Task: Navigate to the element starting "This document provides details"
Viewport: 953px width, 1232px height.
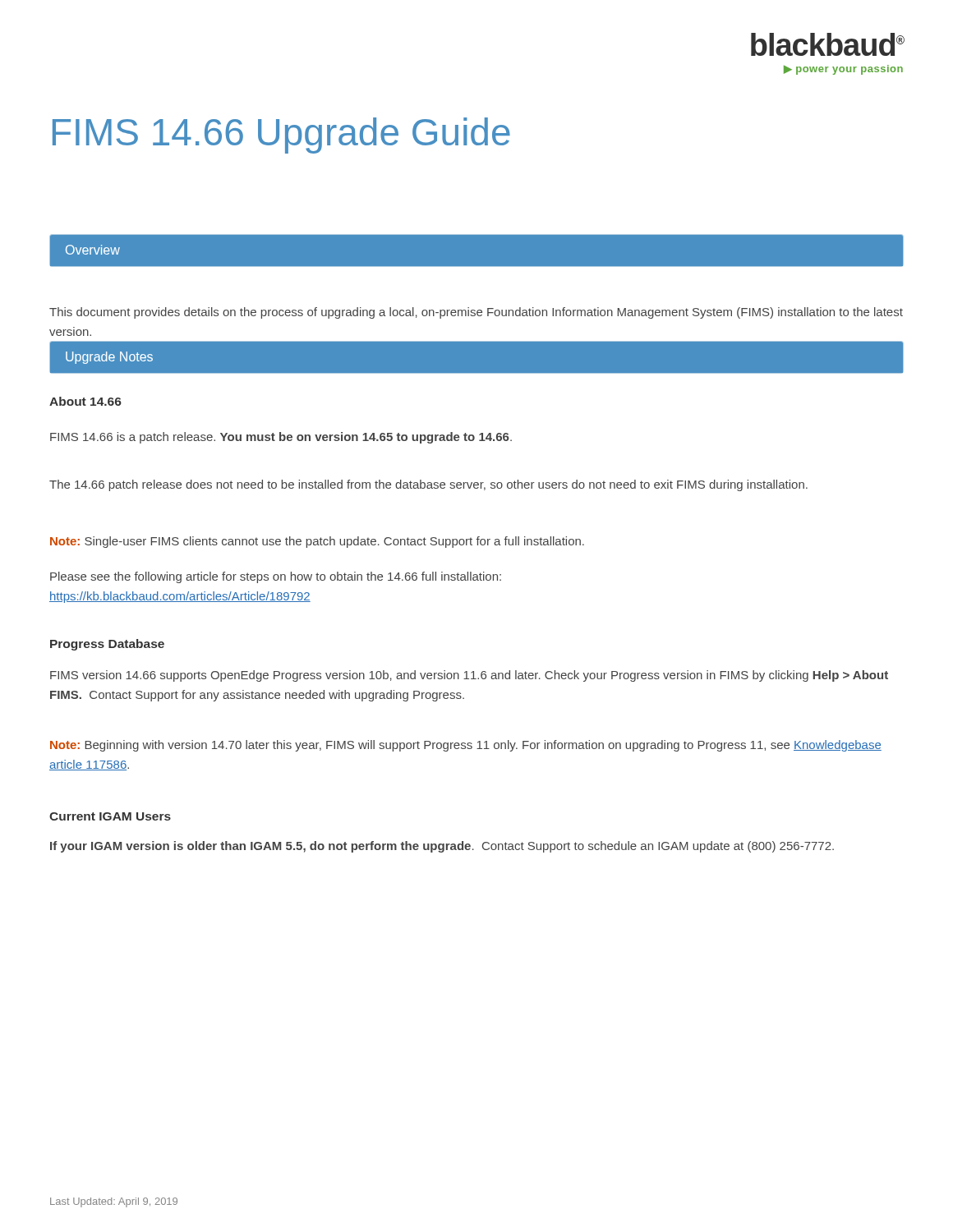Action: [x=476, y=322]
